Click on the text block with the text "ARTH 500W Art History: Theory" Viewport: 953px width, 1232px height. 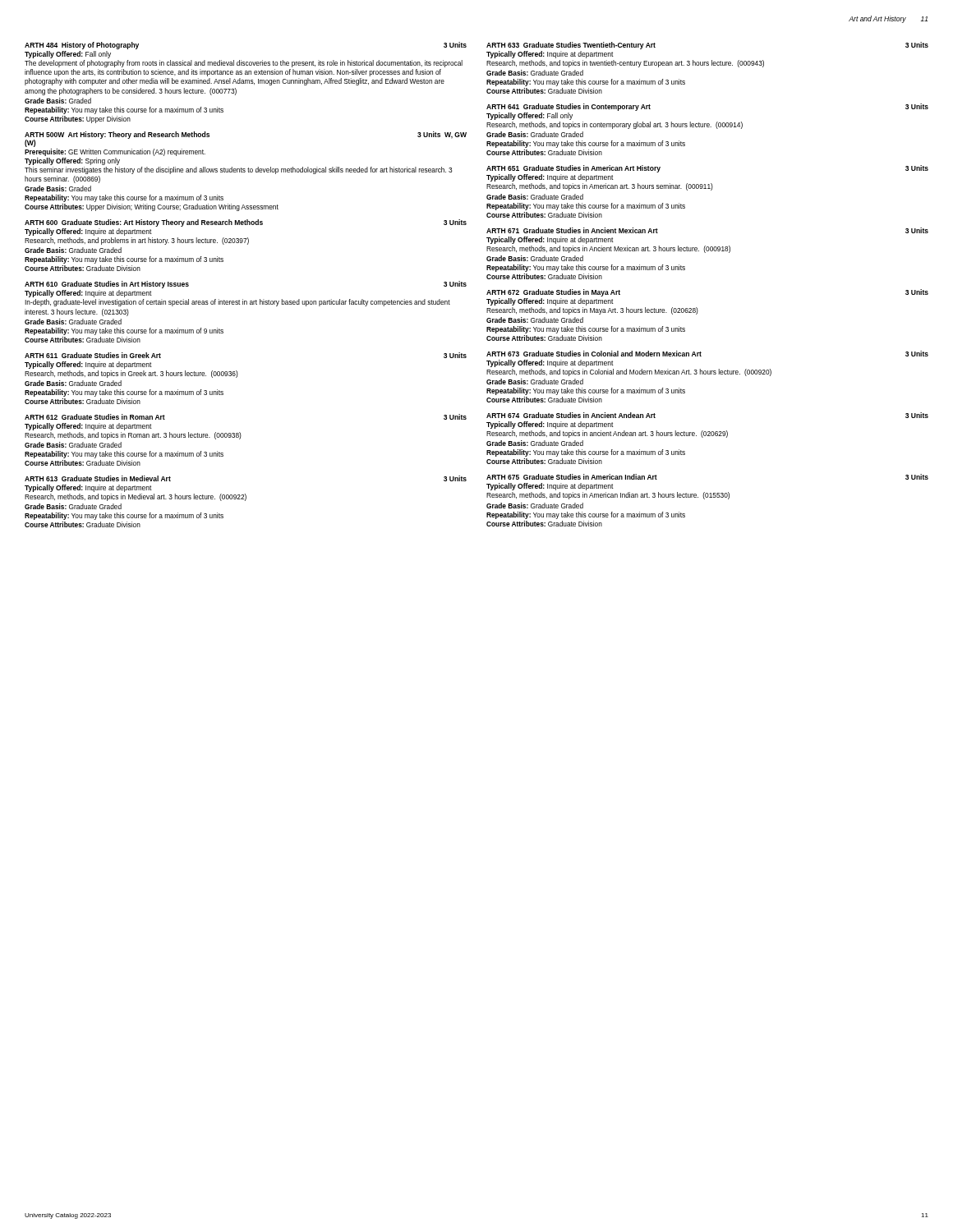(x=246, y=171)
